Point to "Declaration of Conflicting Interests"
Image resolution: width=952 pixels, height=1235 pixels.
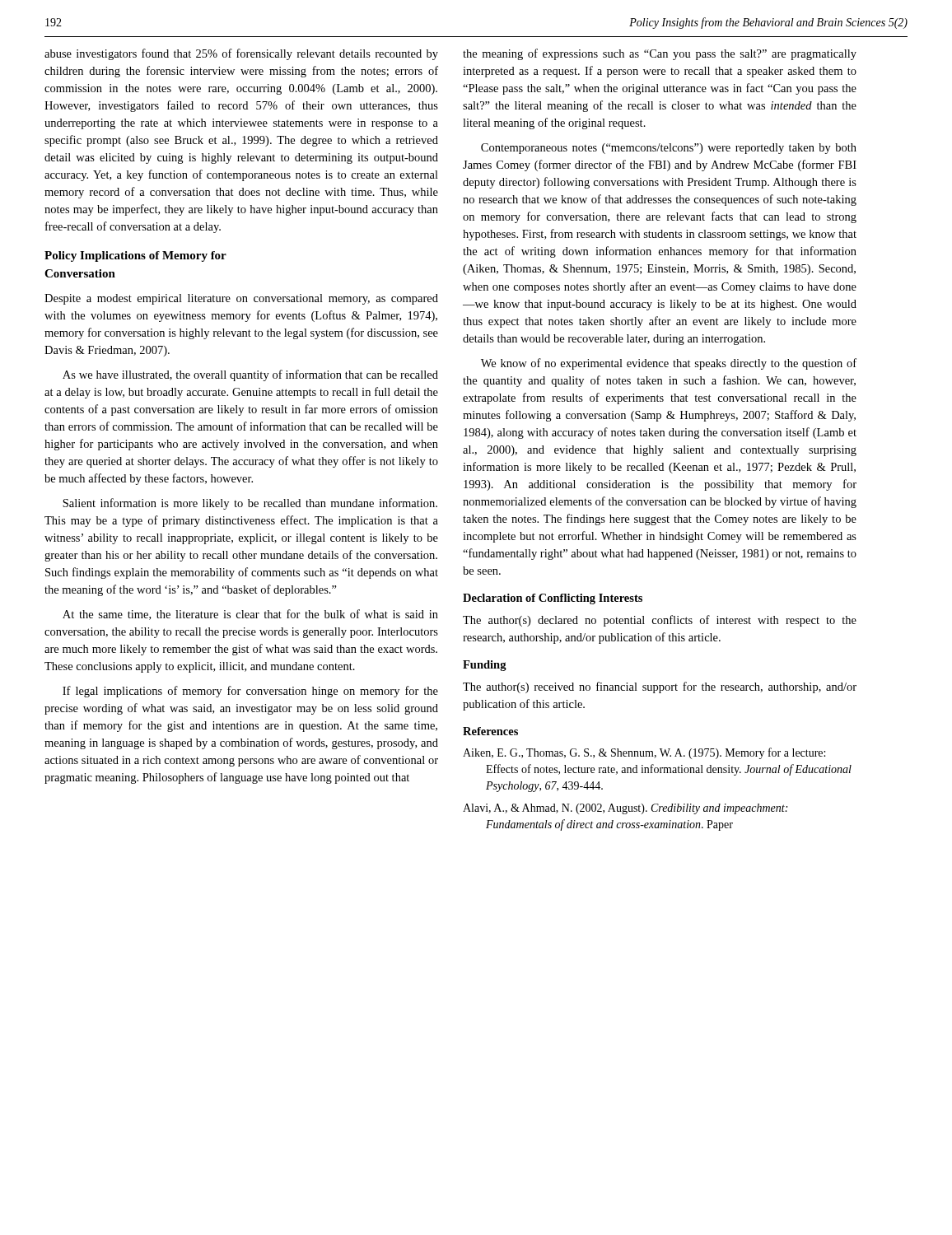pos(553,599)
